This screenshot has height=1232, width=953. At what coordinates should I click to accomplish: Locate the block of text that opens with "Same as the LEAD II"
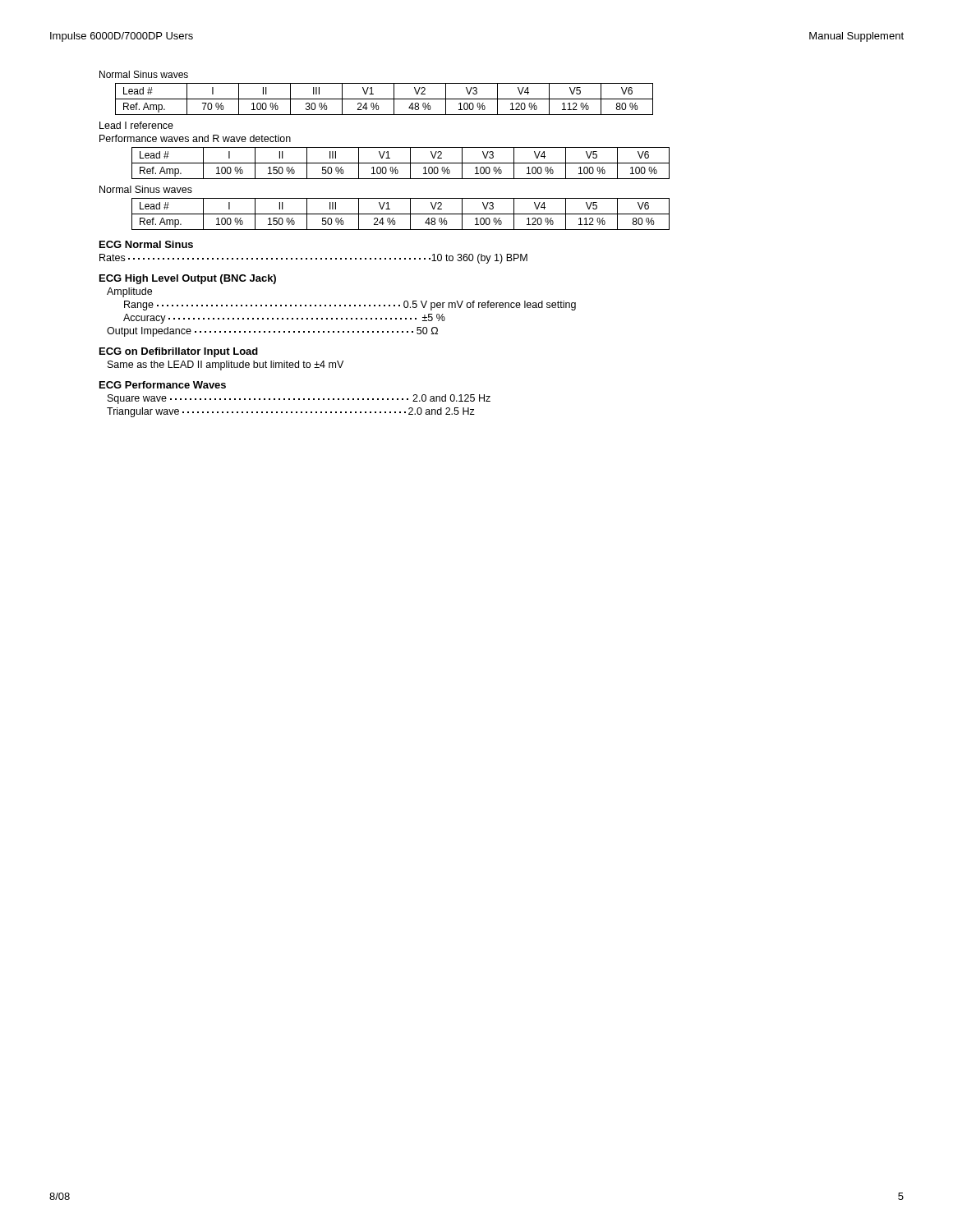coord(225,365)
